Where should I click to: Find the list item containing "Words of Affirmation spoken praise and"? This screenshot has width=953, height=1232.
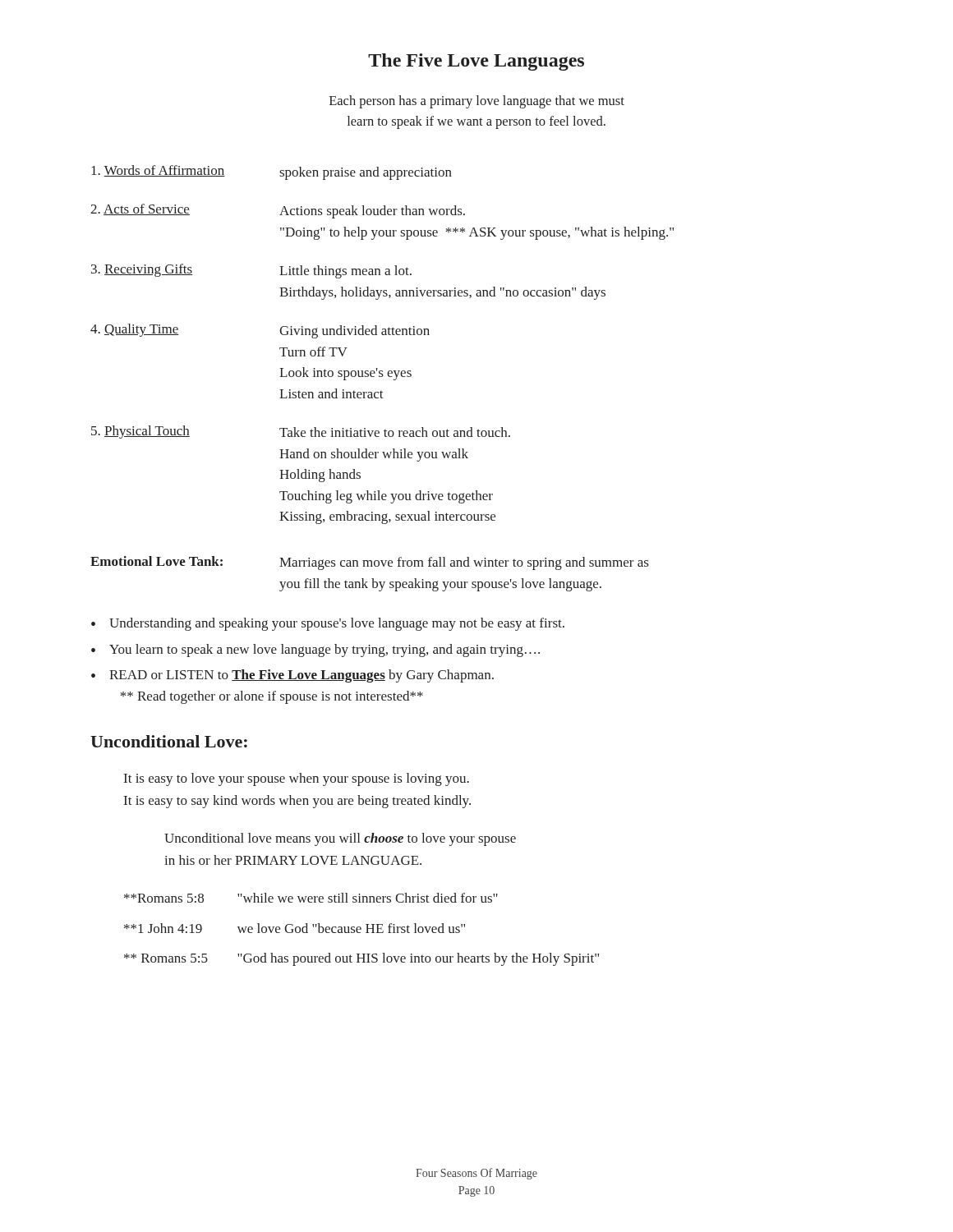pos(165,172)
